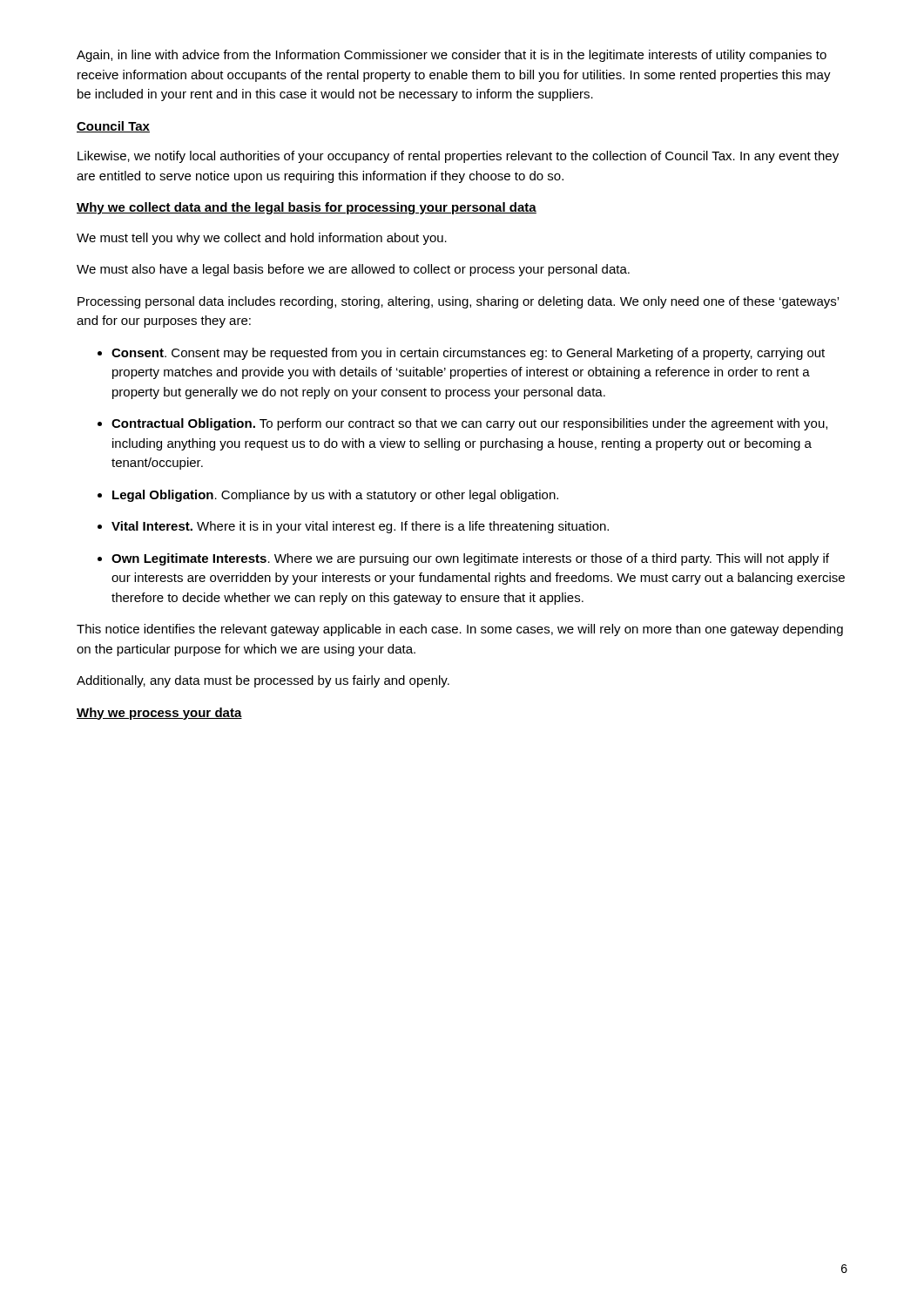The height and width of the screenshot is (1307, 924).
Task: Click on the text block starting "We must also"
Action: (462, 270)
